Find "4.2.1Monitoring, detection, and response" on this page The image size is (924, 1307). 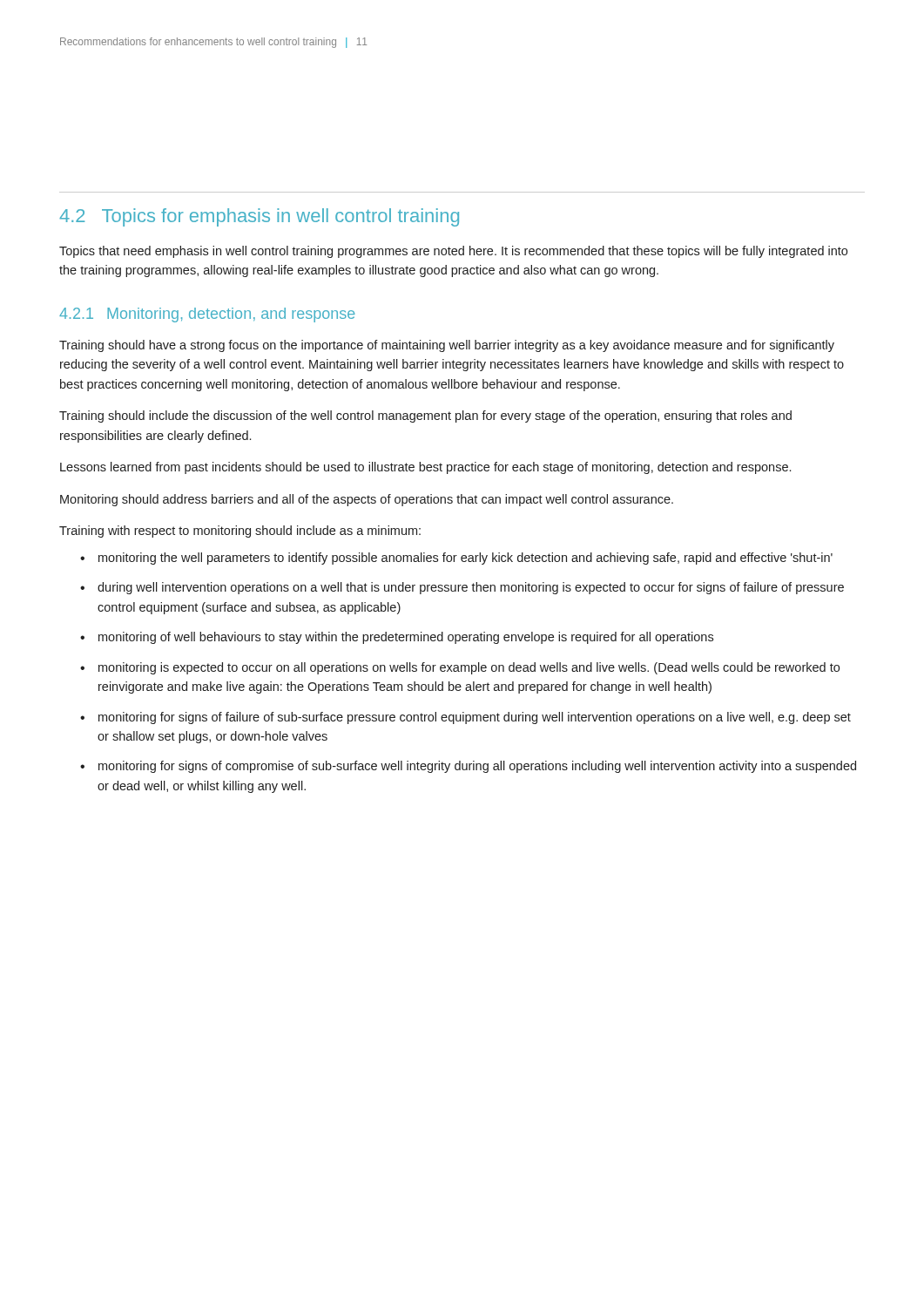[x=207, y=315]
